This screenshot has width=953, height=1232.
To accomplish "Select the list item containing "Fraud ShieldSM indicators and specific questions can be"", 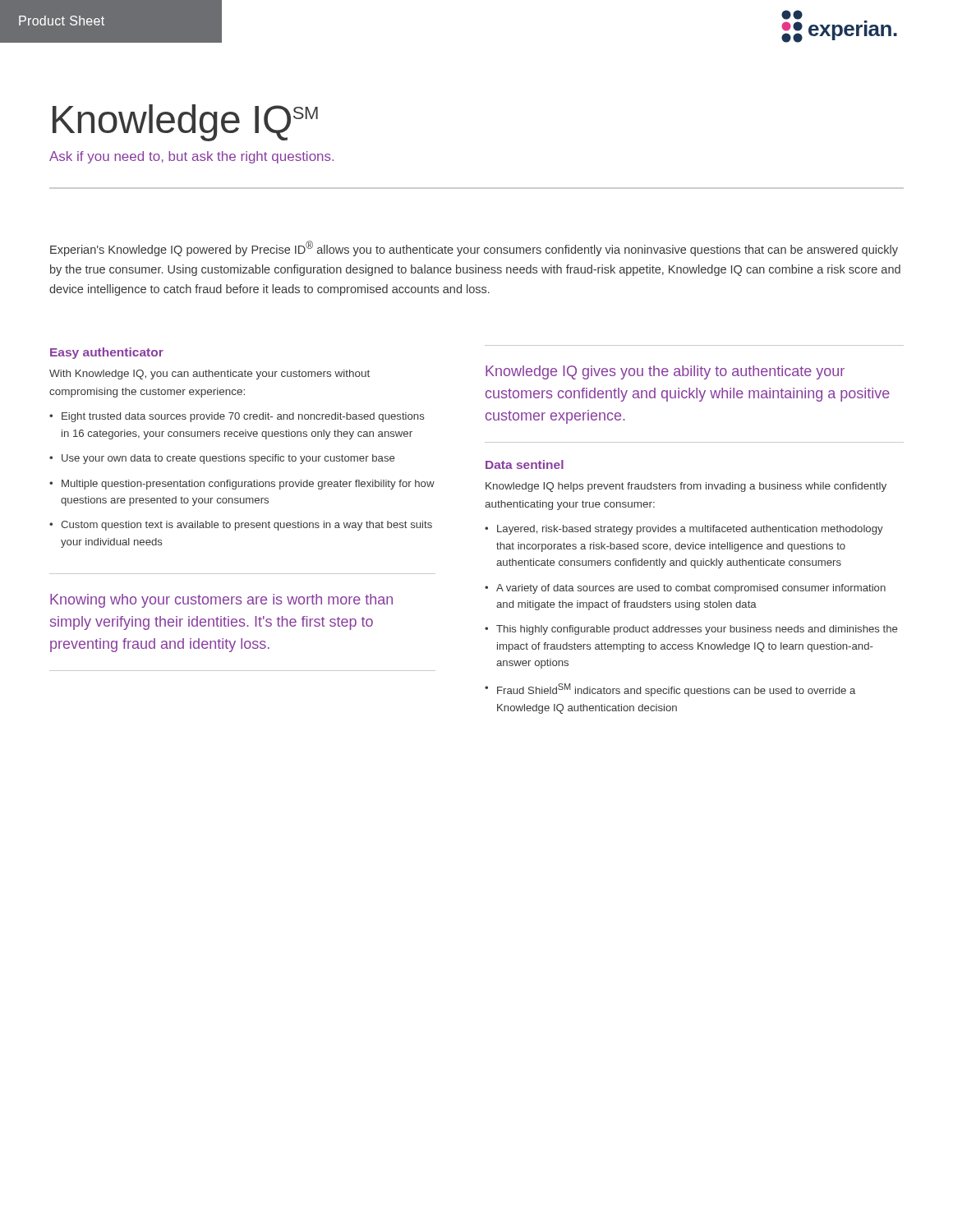I will (694, 698).
